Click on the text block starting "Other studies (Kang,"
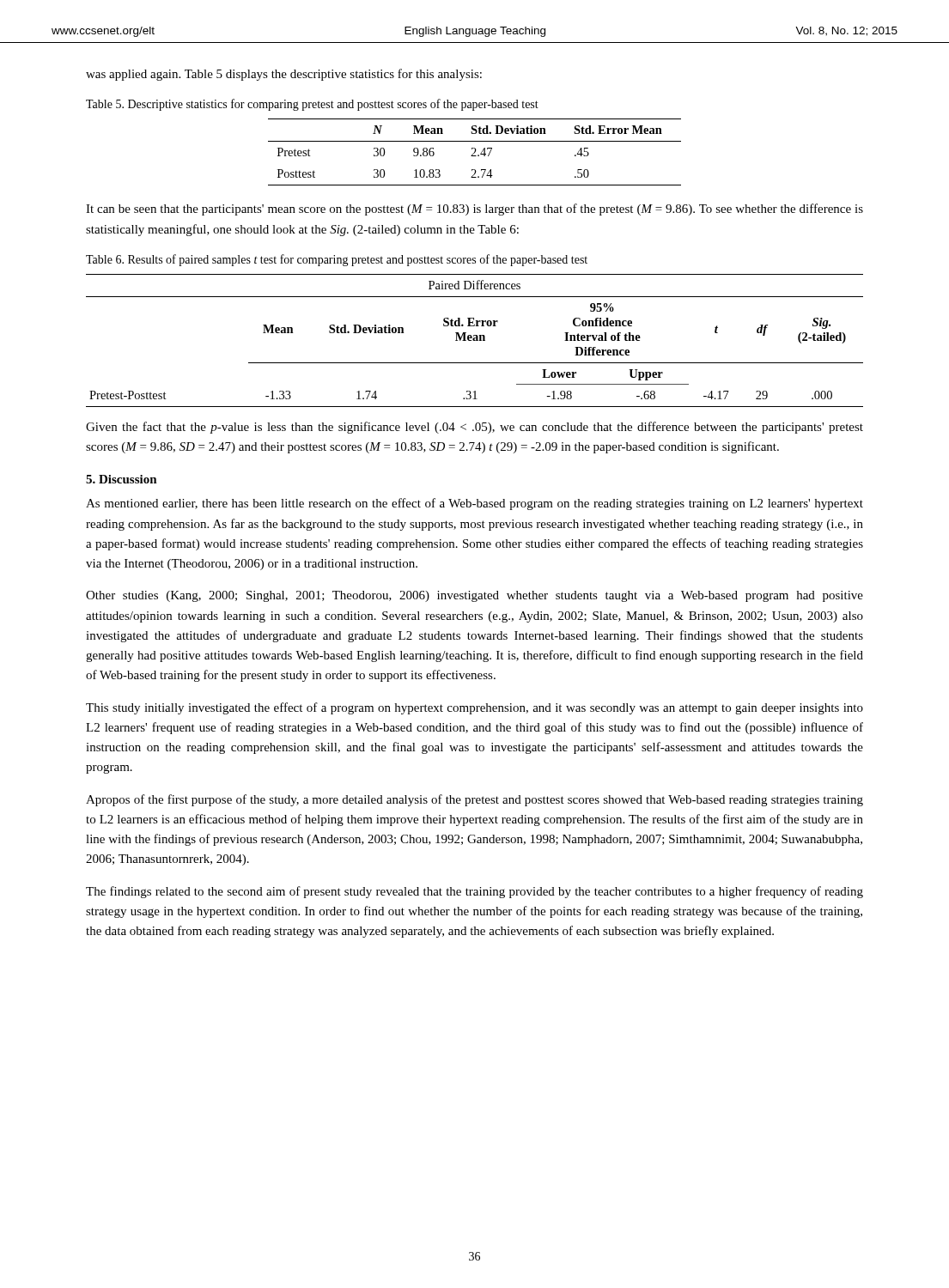This screenshot has width=949, height=1288. click(x=474, y=635)
